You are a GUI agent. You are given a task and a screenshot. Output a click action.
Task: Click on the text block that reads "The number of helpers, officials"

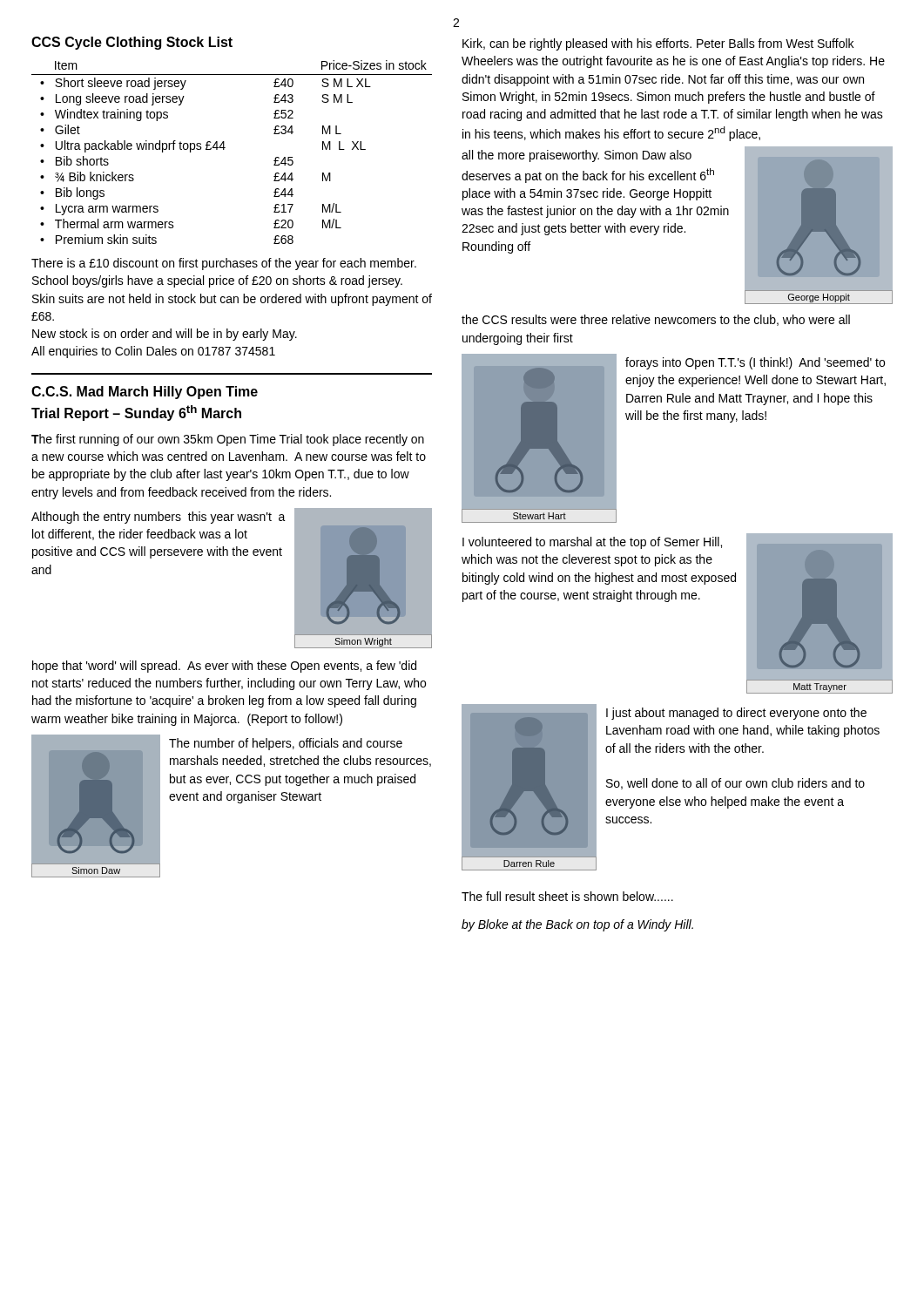pos(300,770)
